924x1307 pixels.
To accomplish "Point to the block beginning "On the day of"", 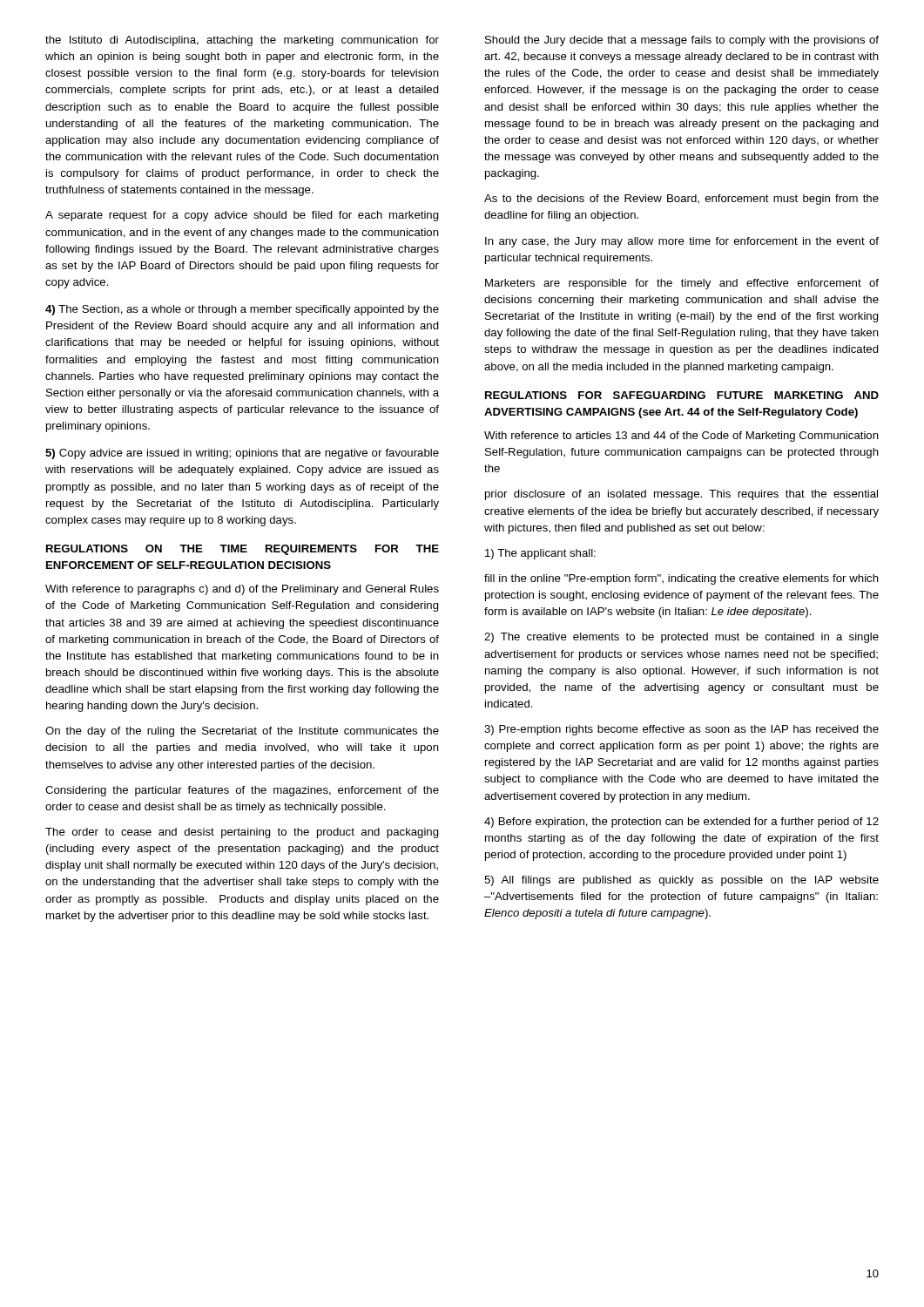I will point(242,748).
